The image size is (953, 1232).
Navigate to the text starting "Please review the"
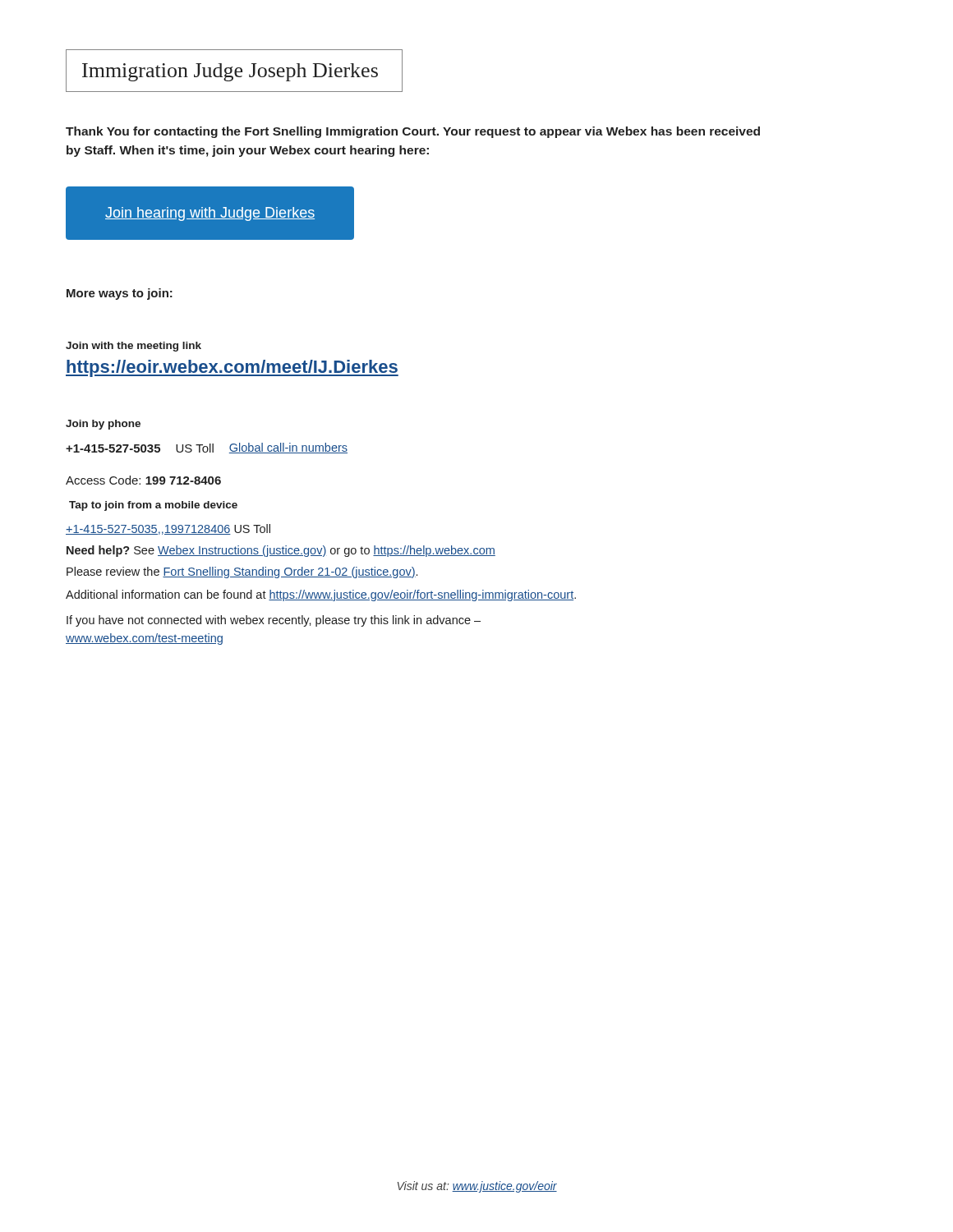click(242, 571)
